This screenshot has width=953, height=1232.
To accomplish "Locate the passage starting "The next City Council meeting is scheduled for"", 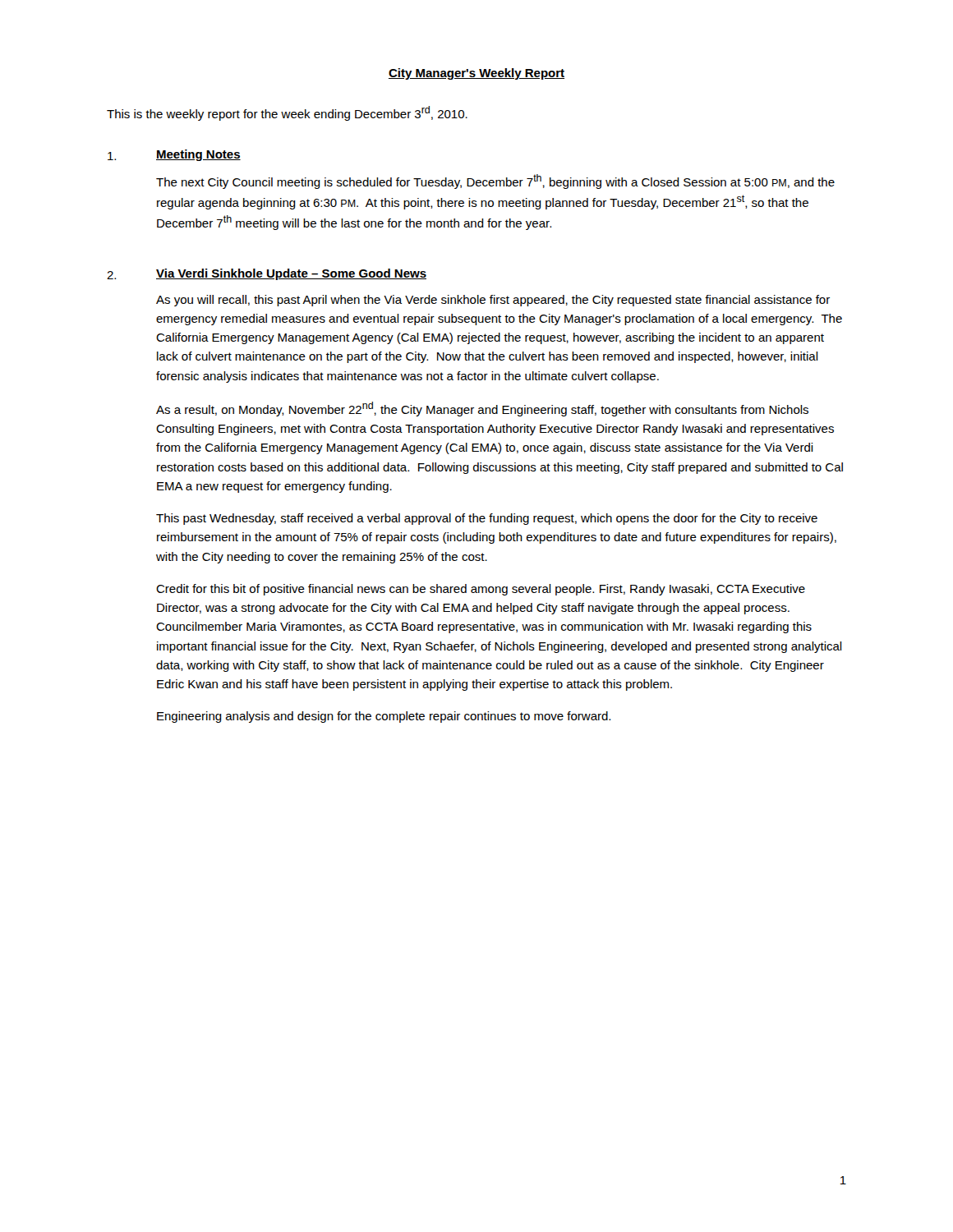I will (x=495, y=201).
